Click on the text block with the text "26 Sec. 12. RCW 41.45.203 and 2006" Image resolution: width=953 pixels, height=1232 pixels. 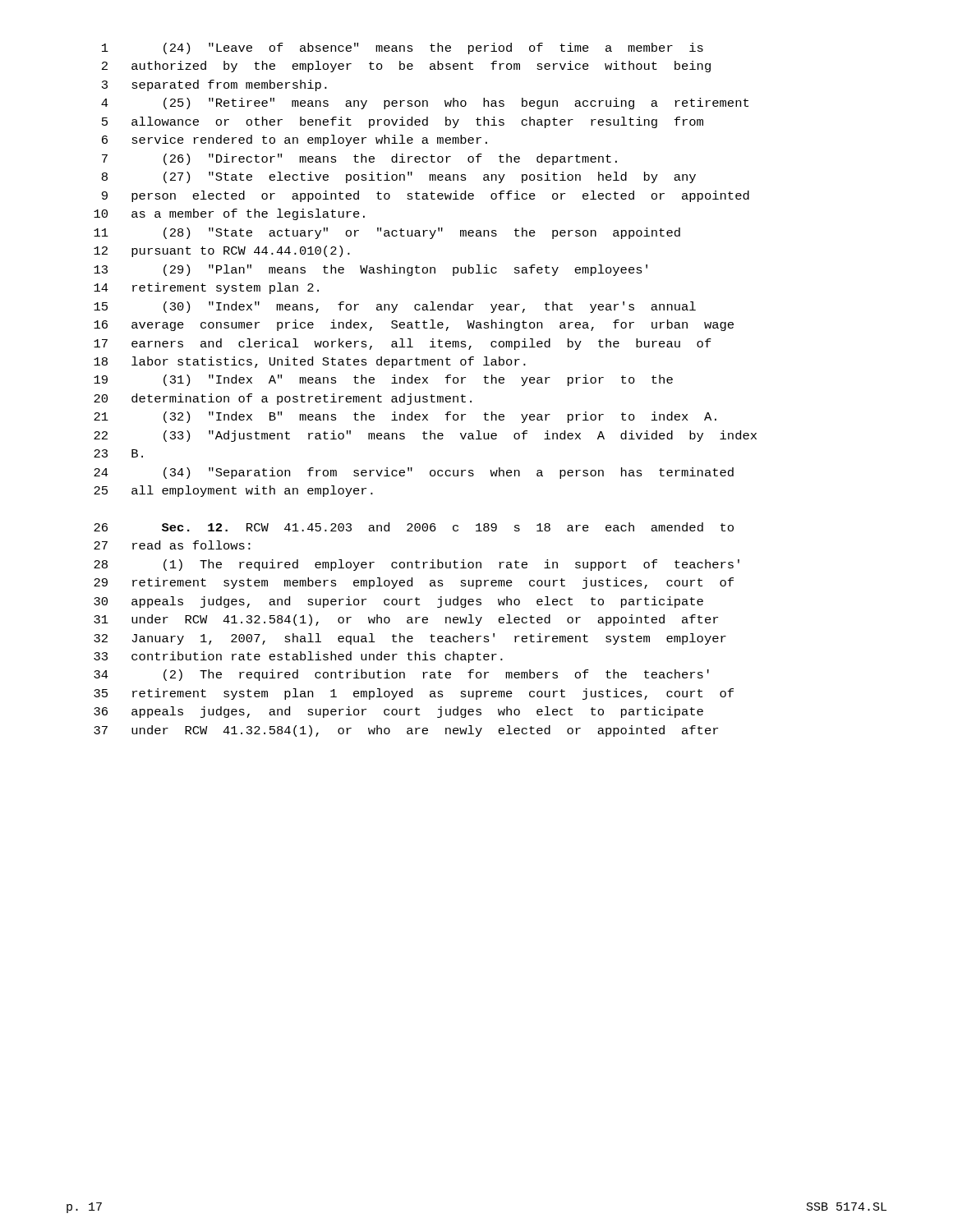click(x=476, y=537)
